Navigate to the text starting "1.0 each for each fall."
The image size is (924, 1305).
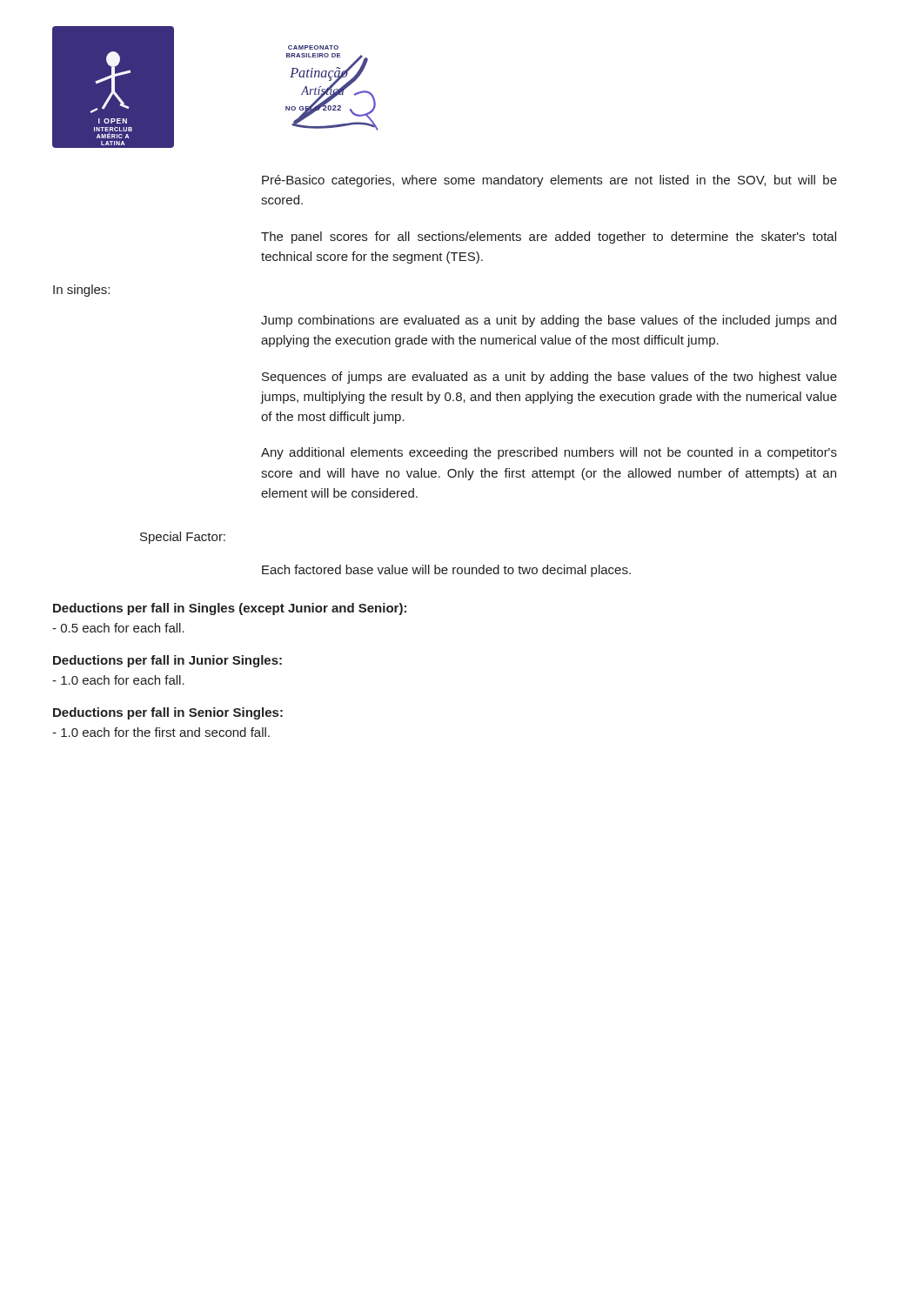click(x=119, y=680)
